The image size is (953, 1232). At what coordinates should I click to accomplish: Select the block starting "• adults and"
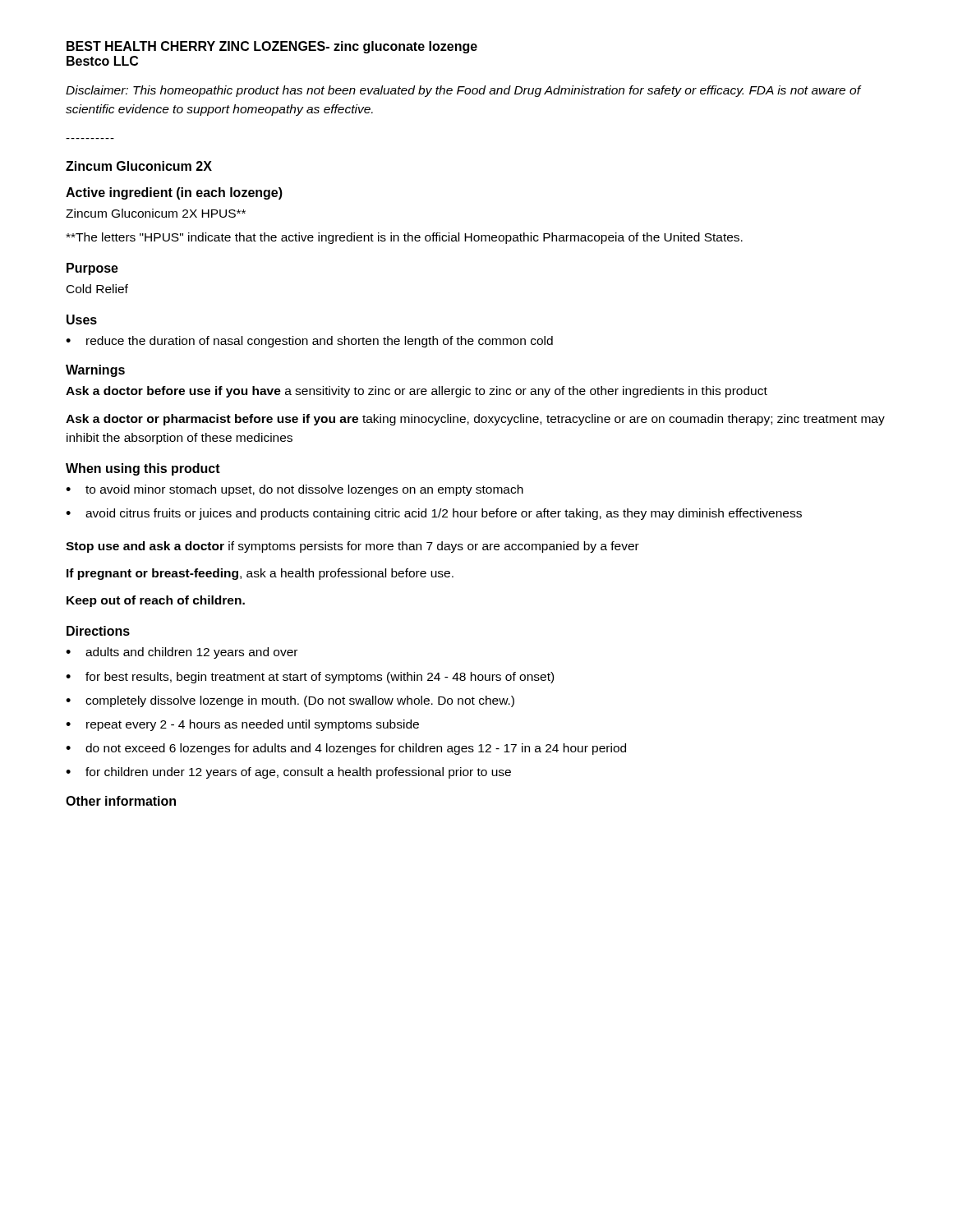coord(182,653)
